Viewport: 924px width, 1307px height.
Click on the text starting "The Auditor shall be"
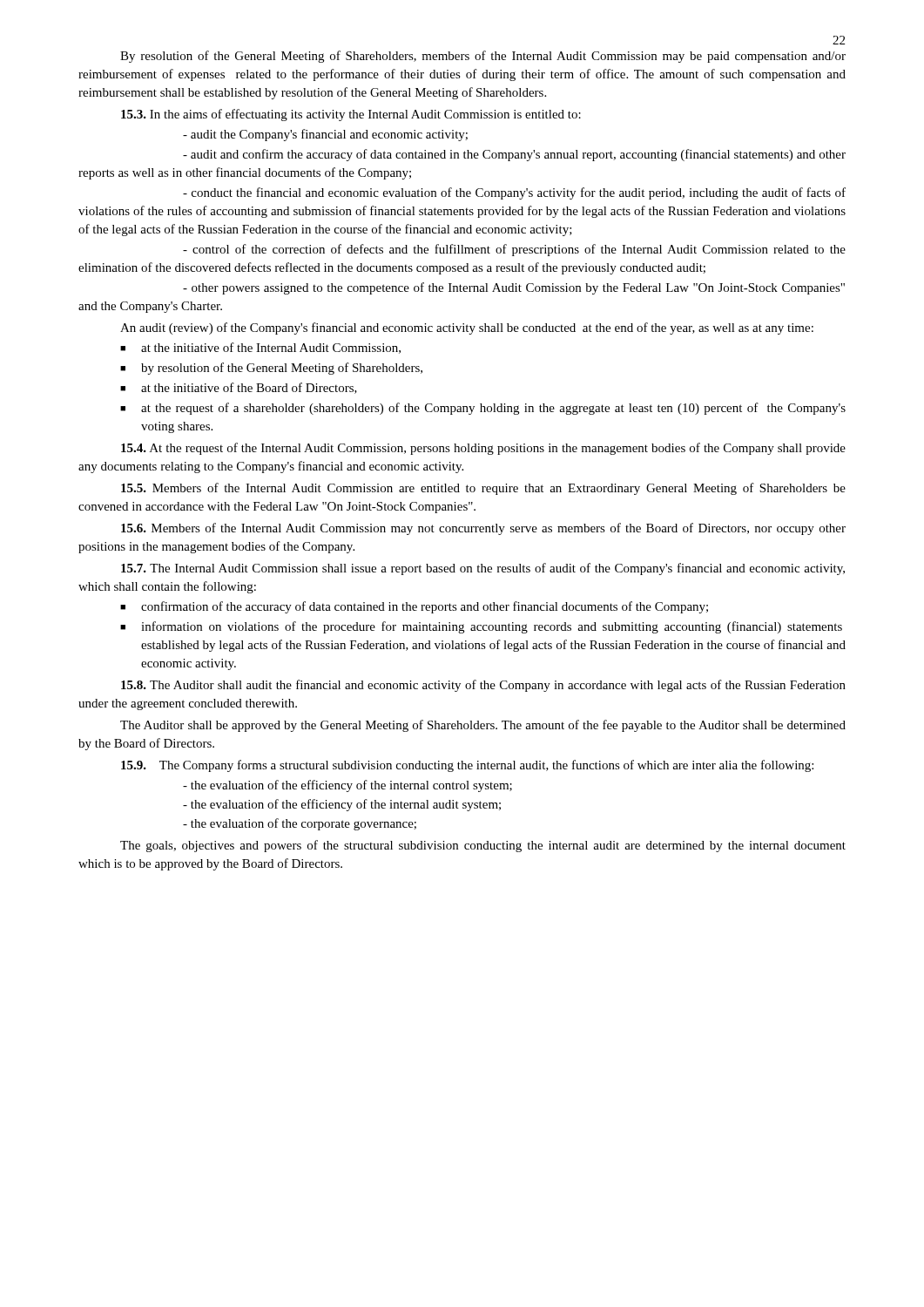click(462, 735)
